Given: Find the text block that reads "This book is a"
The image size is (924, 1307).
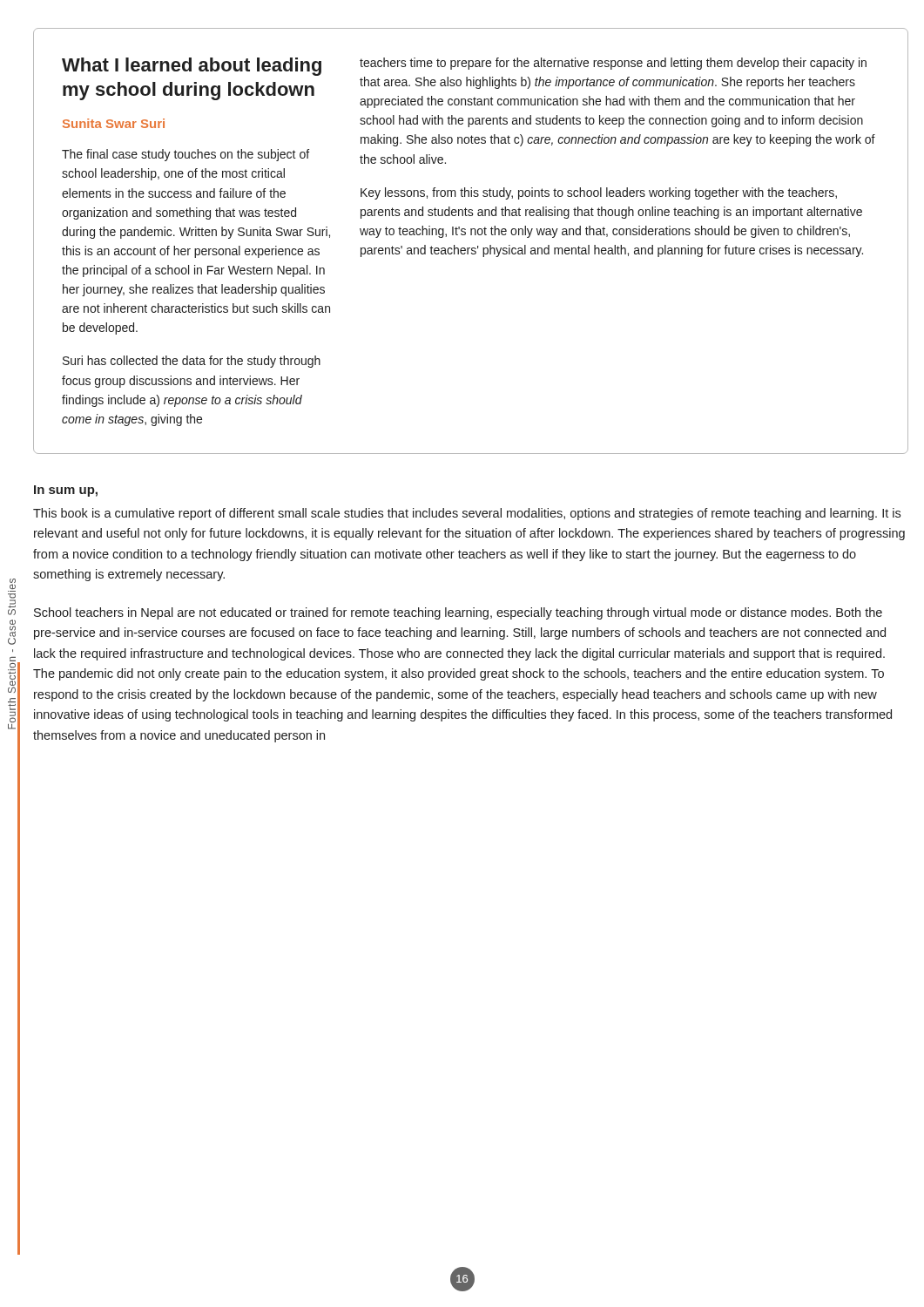Looking at the screenshot, I should [x=469, y=544].
